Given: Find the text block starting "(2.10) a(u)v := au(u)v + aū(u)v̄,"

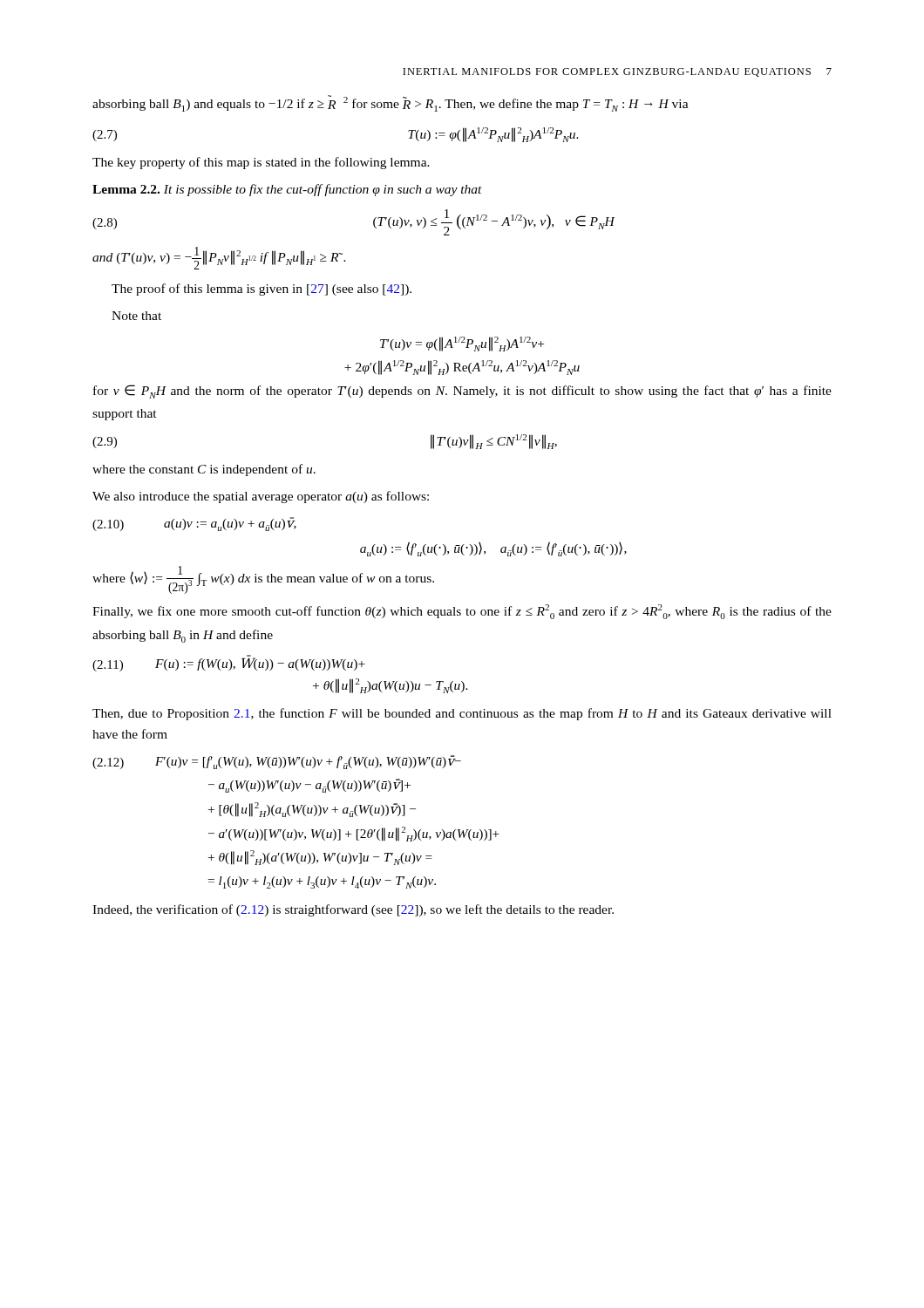Looking at the screenshot, I should (x=462, y=537).
